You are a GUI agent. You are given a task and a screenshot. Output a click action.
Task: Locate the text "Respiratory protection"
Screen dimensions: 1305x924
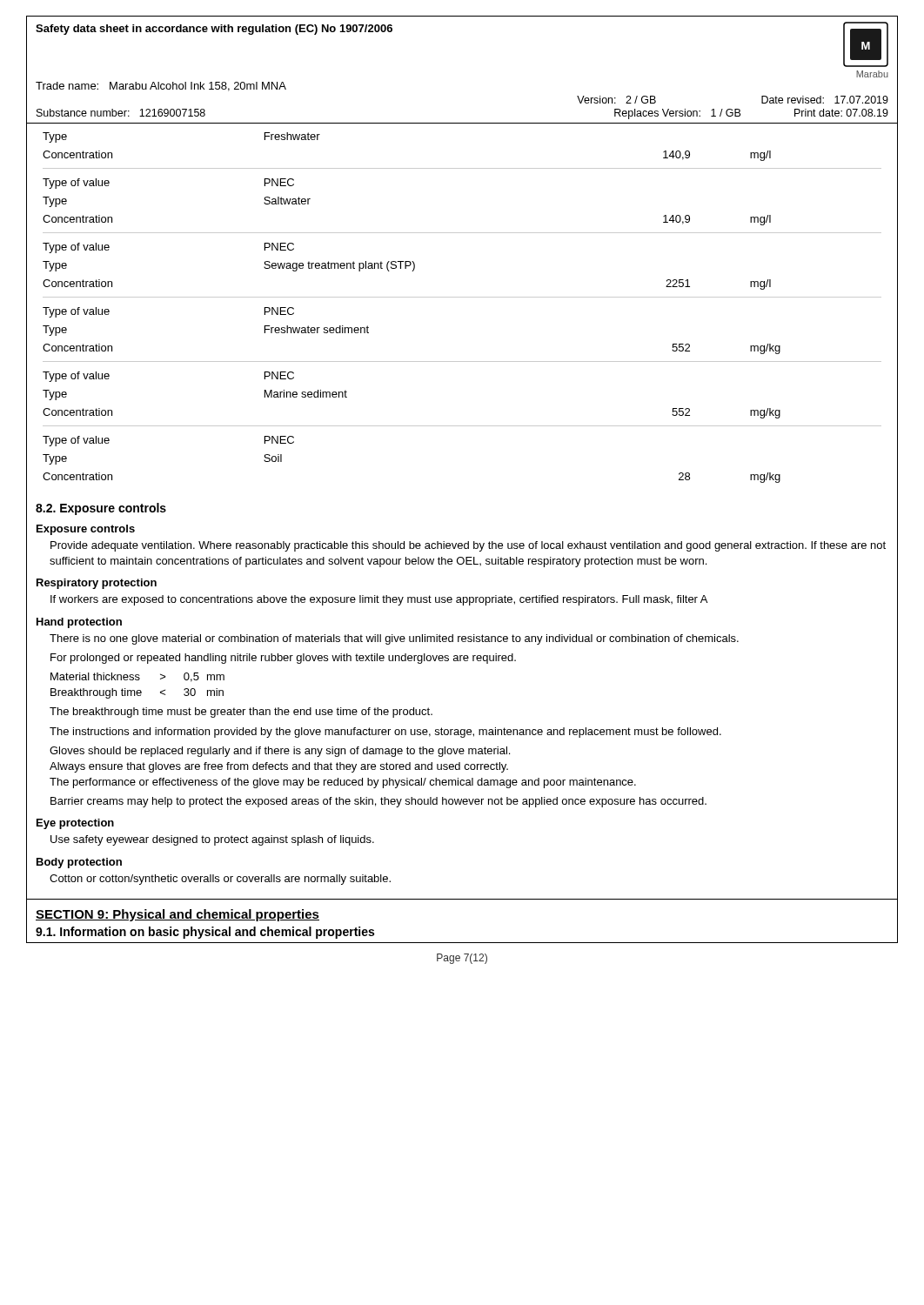(96, 583)
